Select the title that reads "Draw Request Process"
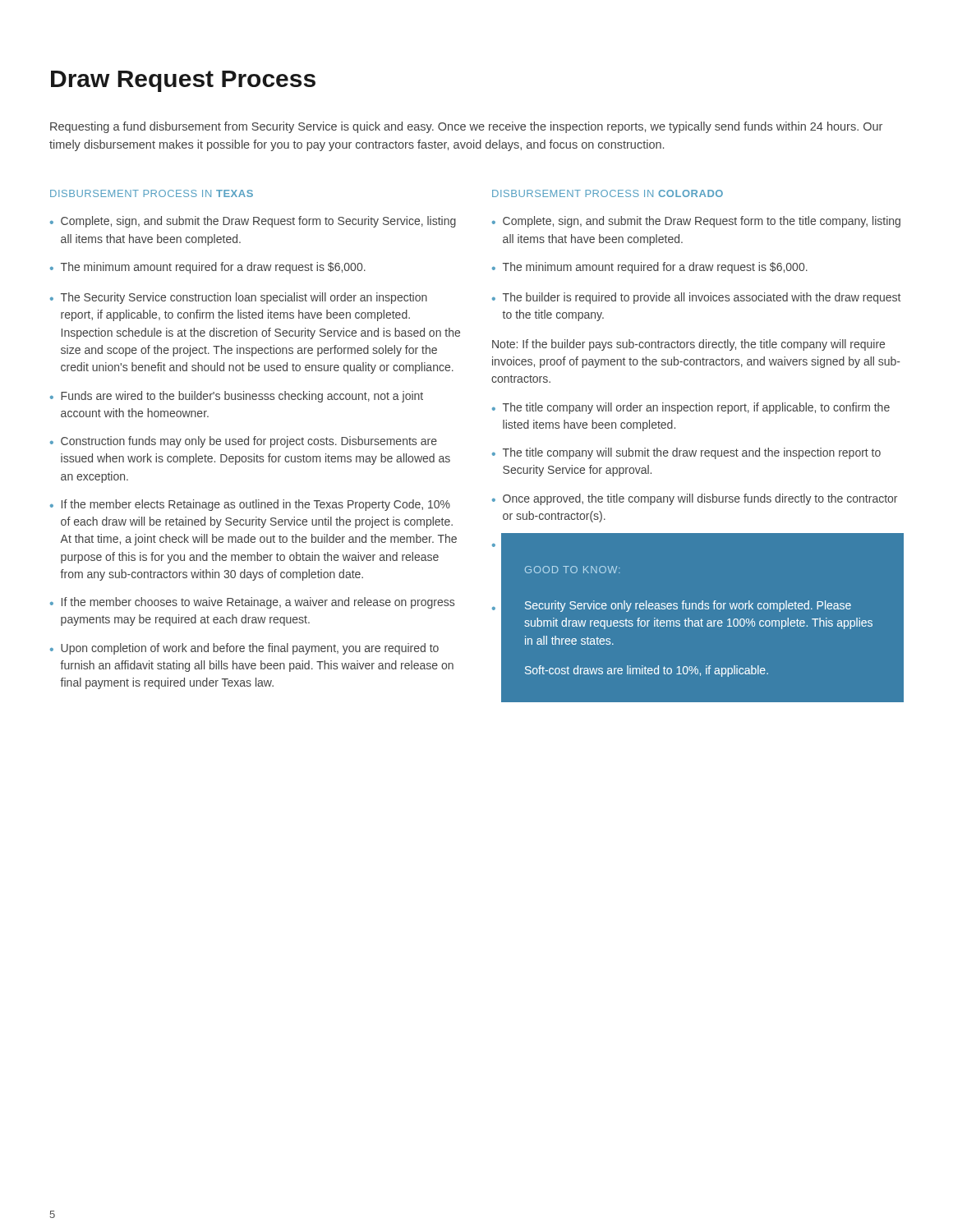953x1232 pixels. pyautogui.click(x=183, y=79)
